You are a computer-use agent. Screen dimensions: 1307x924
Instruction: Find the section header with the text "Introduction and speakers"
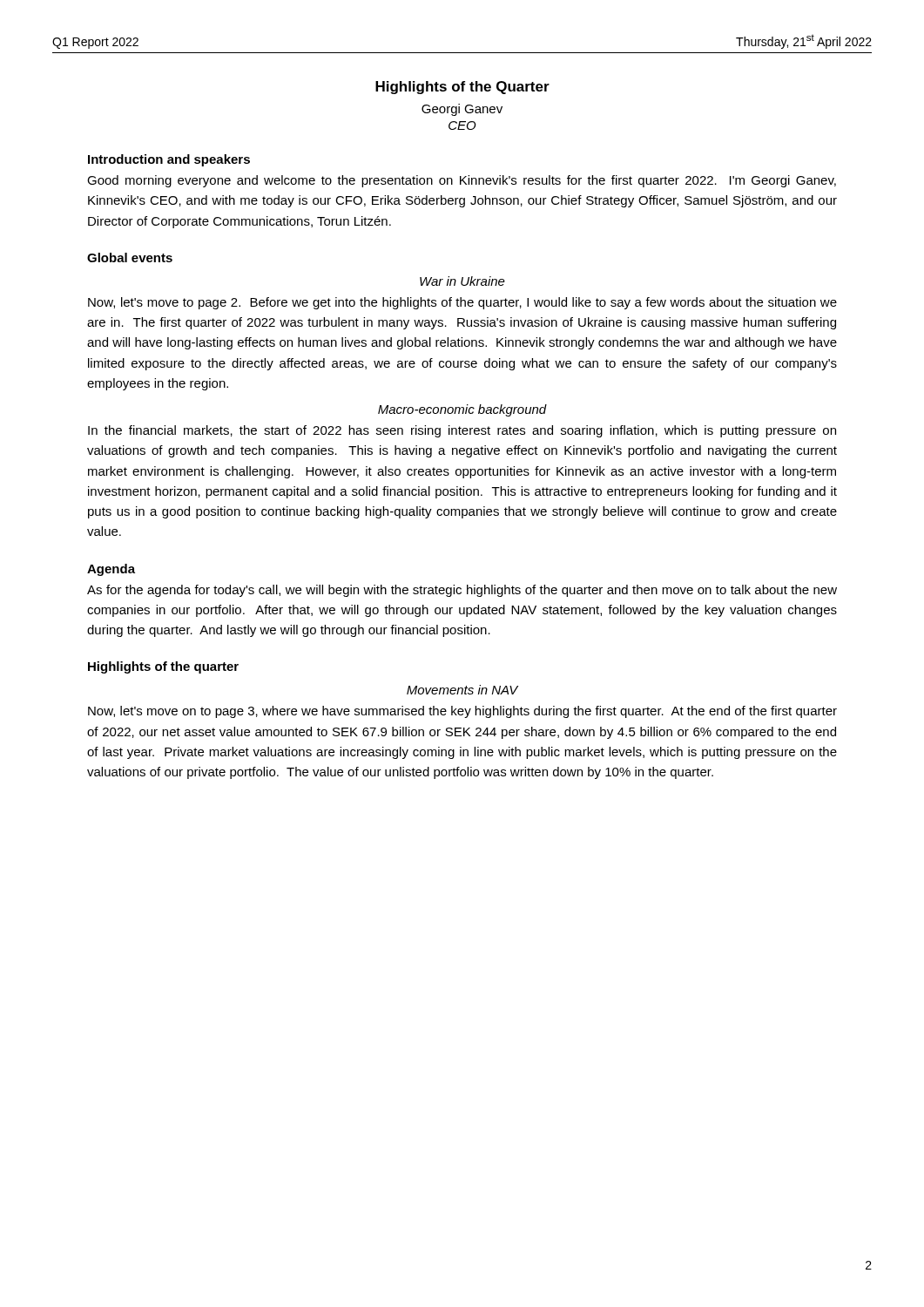tap(169, 159)
